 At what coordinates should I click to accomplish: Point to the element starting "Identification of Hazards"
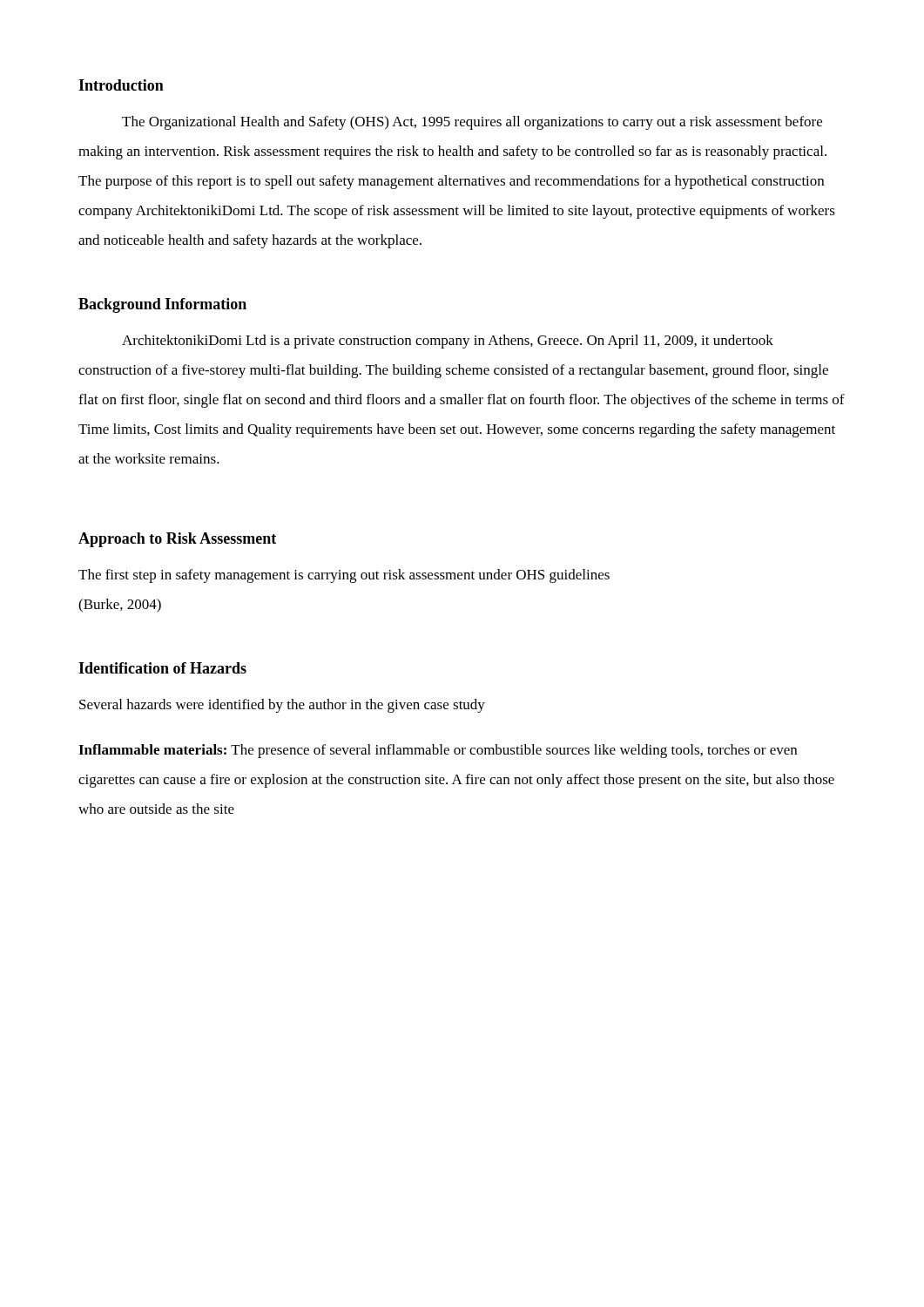pyautogui.click(x=162, y=668)
